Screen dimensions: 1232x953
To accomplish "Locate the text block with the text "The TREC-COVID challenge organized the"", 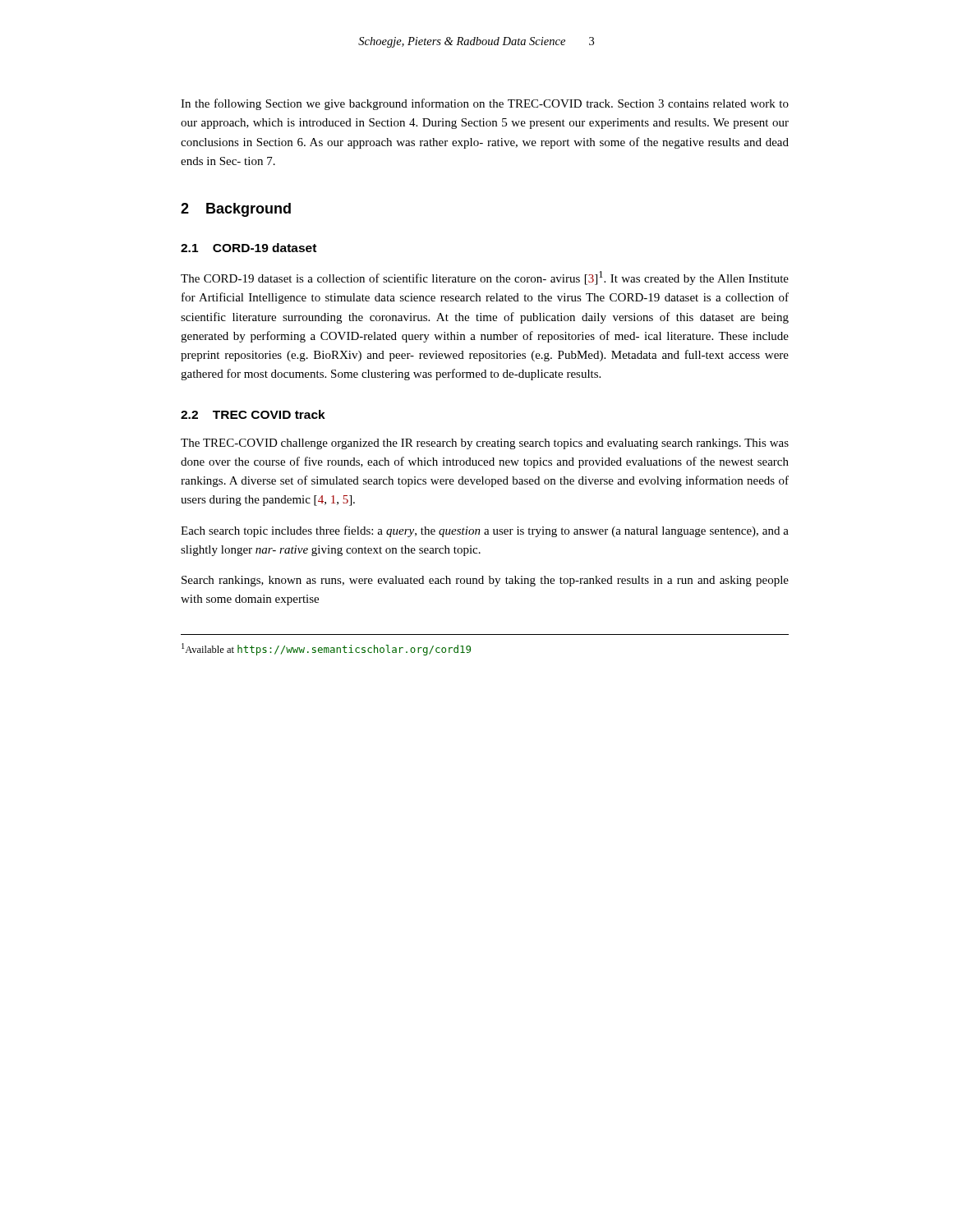I will coord(485,471).
